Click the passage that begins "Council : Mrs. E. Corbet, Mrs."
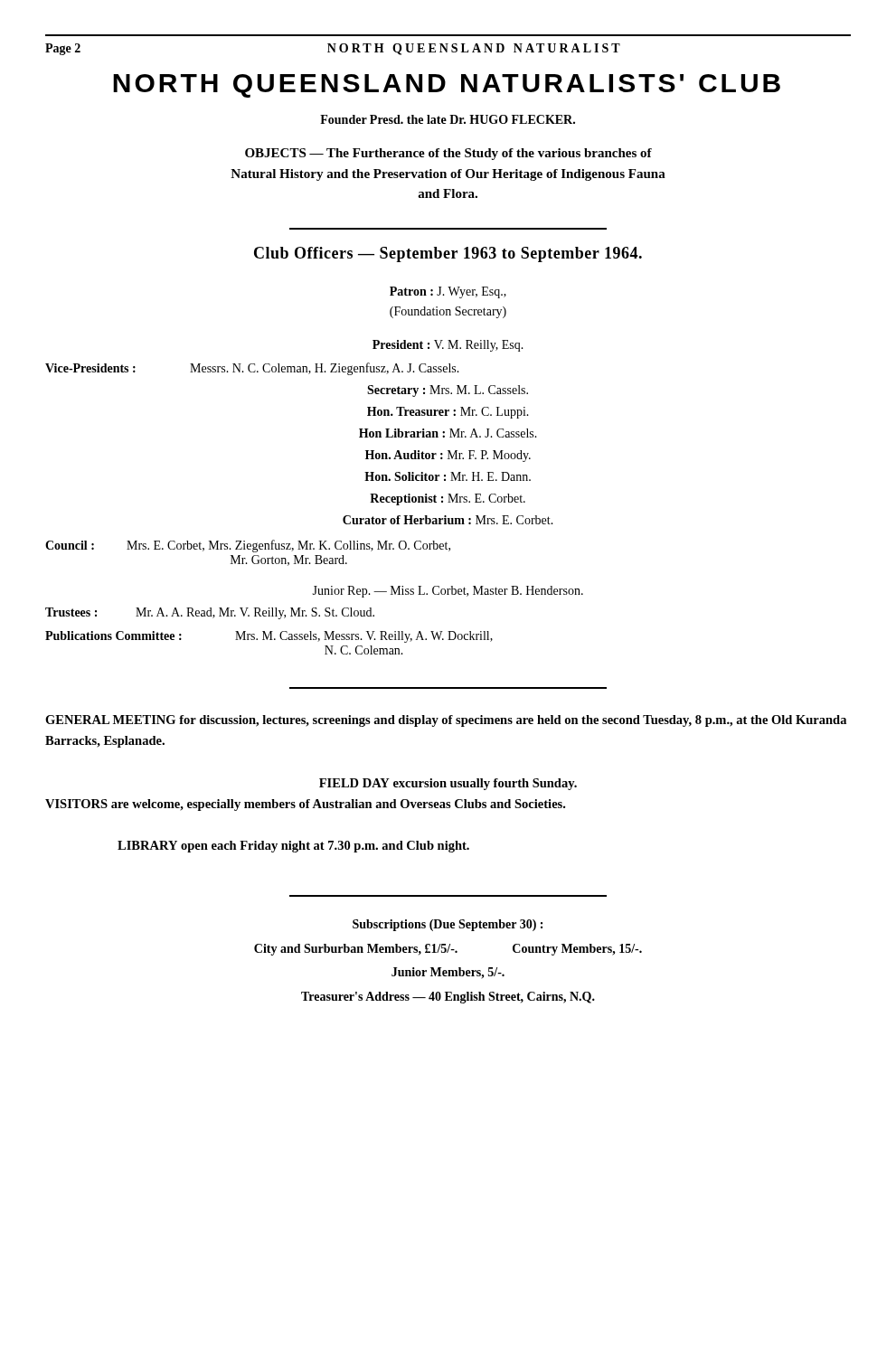Screen dimensions: 1356x896 248,553
